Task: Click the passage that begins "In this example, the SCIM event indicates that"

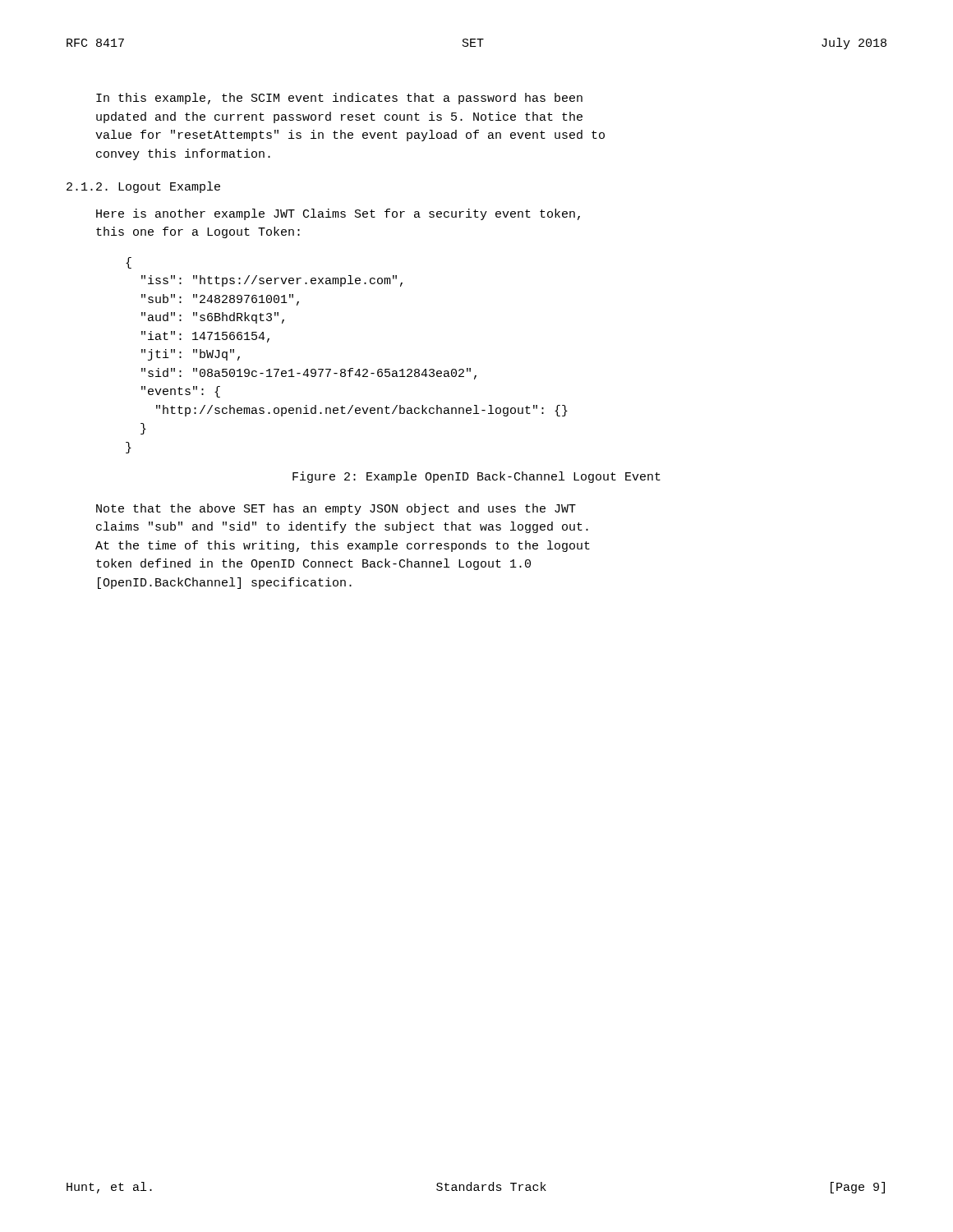Action: [x=491, y=127]
